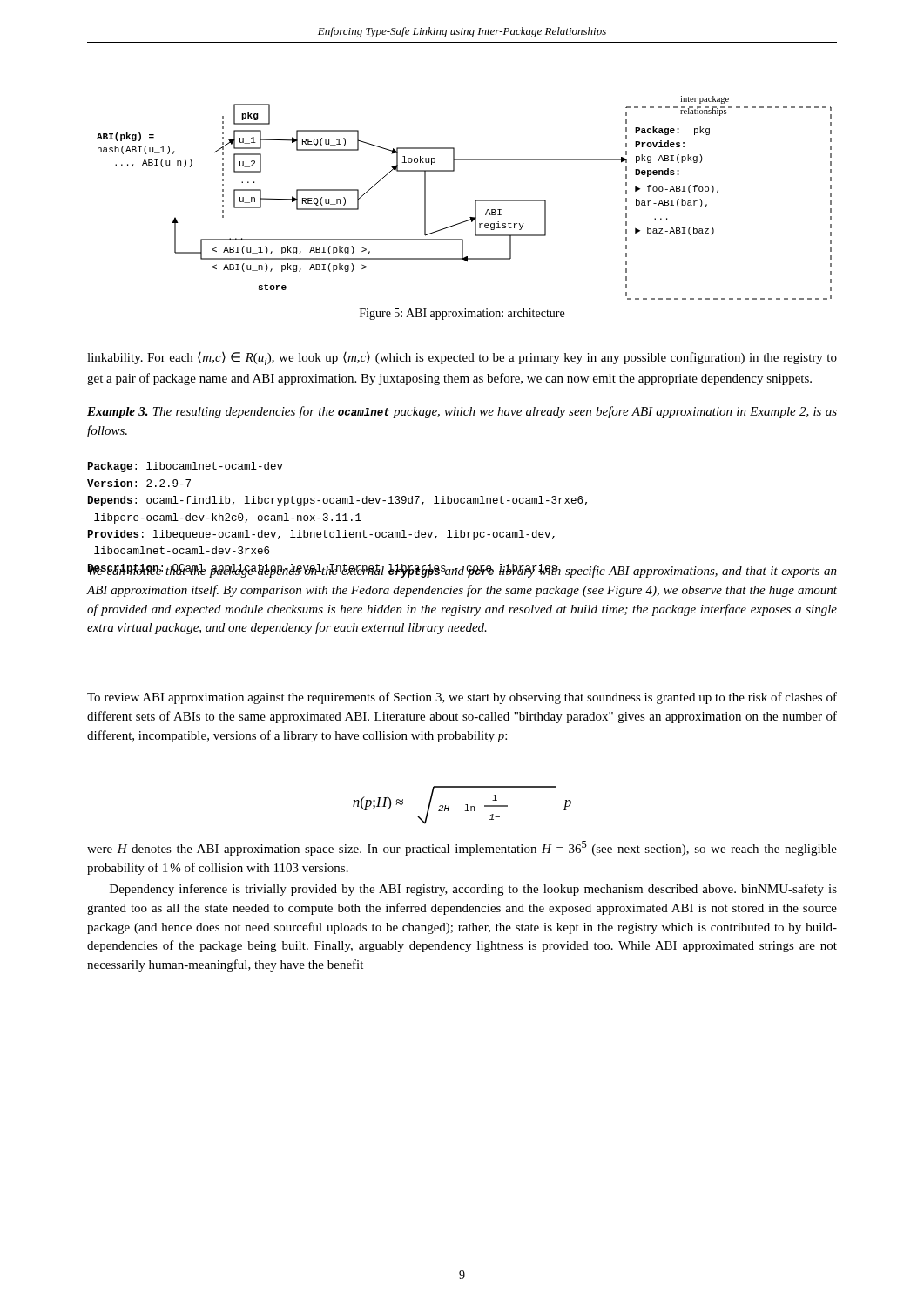The height and width of the screenshot is (1307, 924).
Task: Locate the caption that opens with "Figure 5: ABI approximation:"
Action: (x=462, y=313)
